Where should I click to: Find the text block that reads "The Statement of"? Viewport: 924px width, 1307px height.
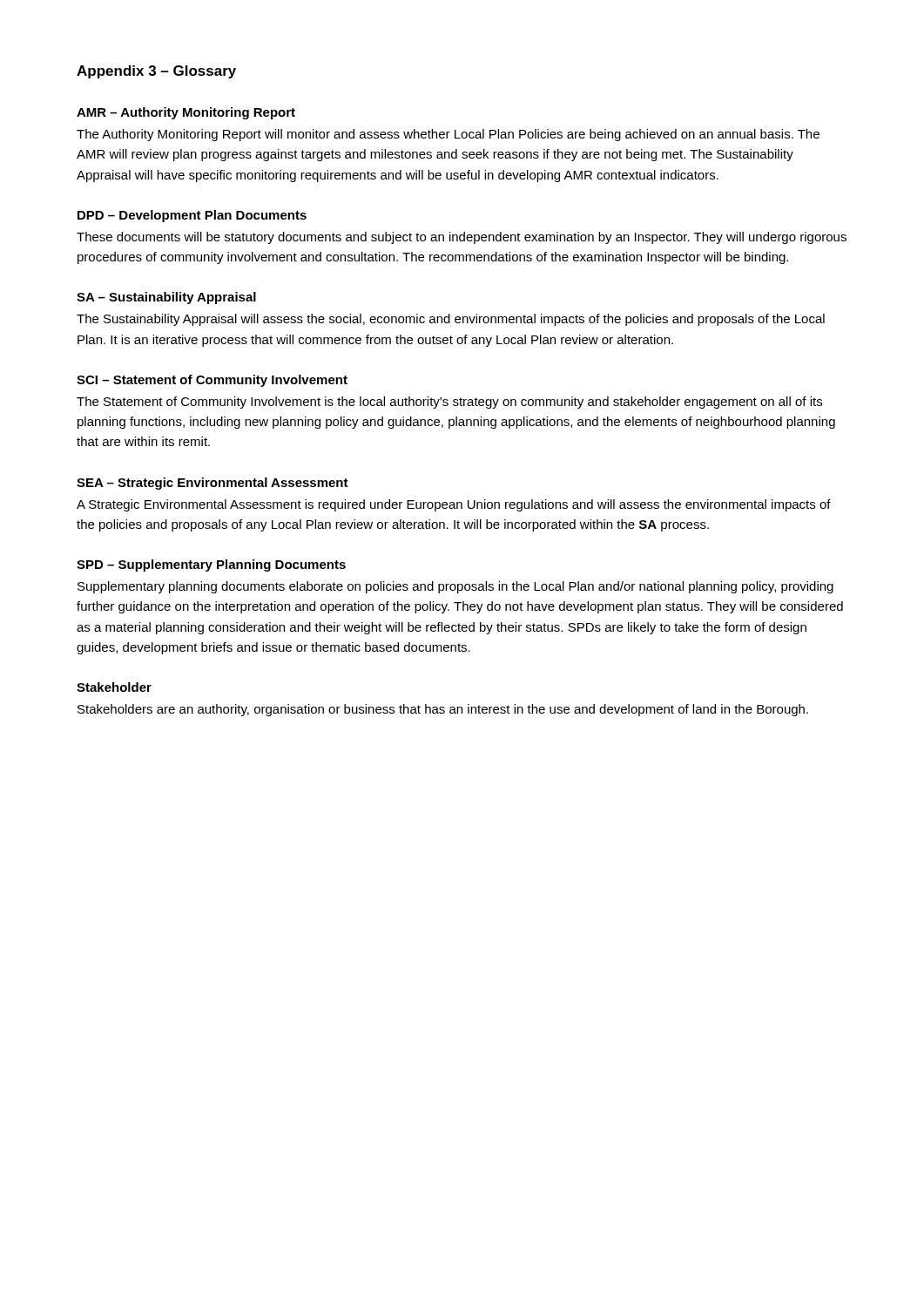456,421
